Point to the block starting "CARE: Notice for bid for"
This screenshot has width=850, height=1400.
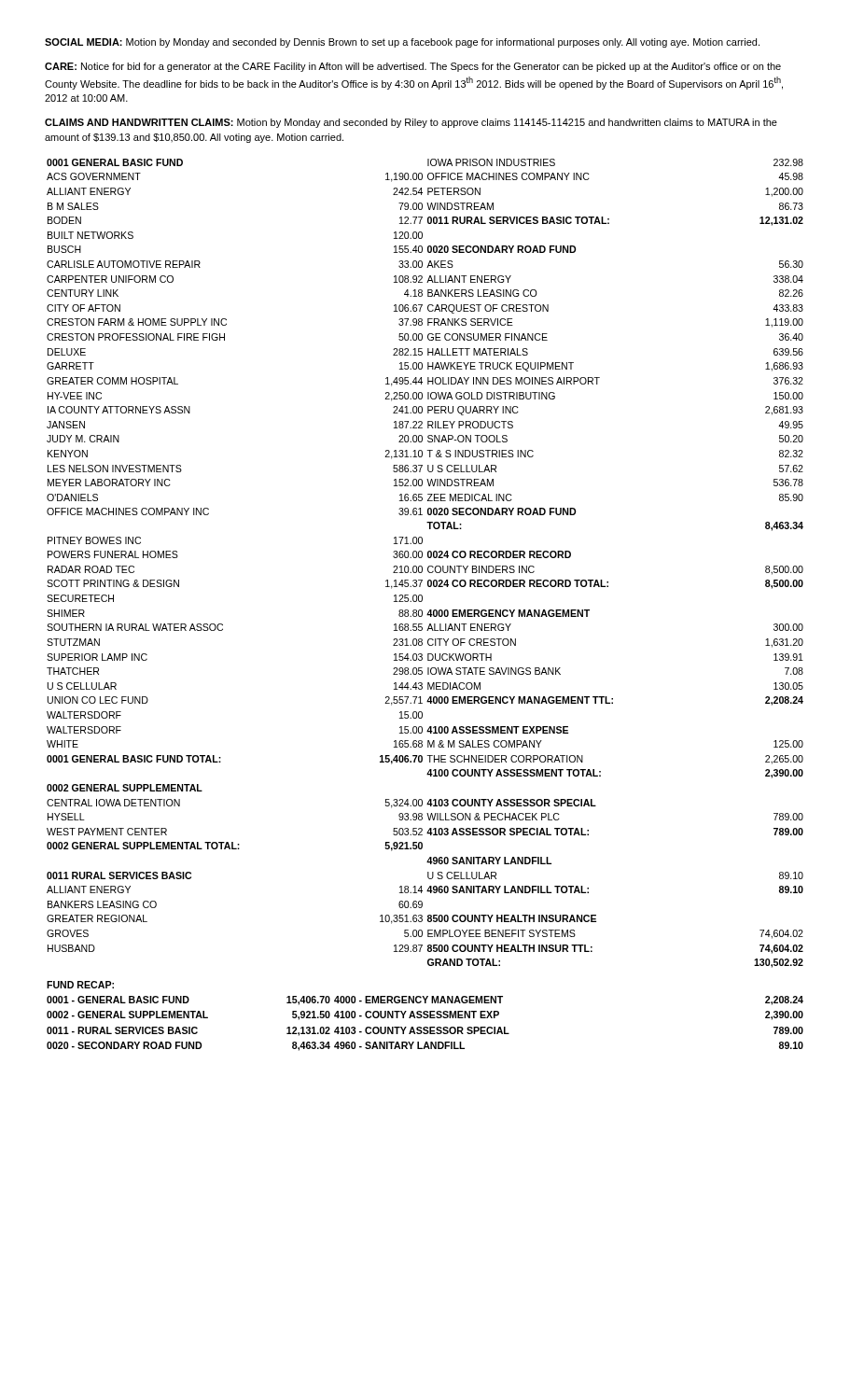pyautogui.click(x=414, y=82)
